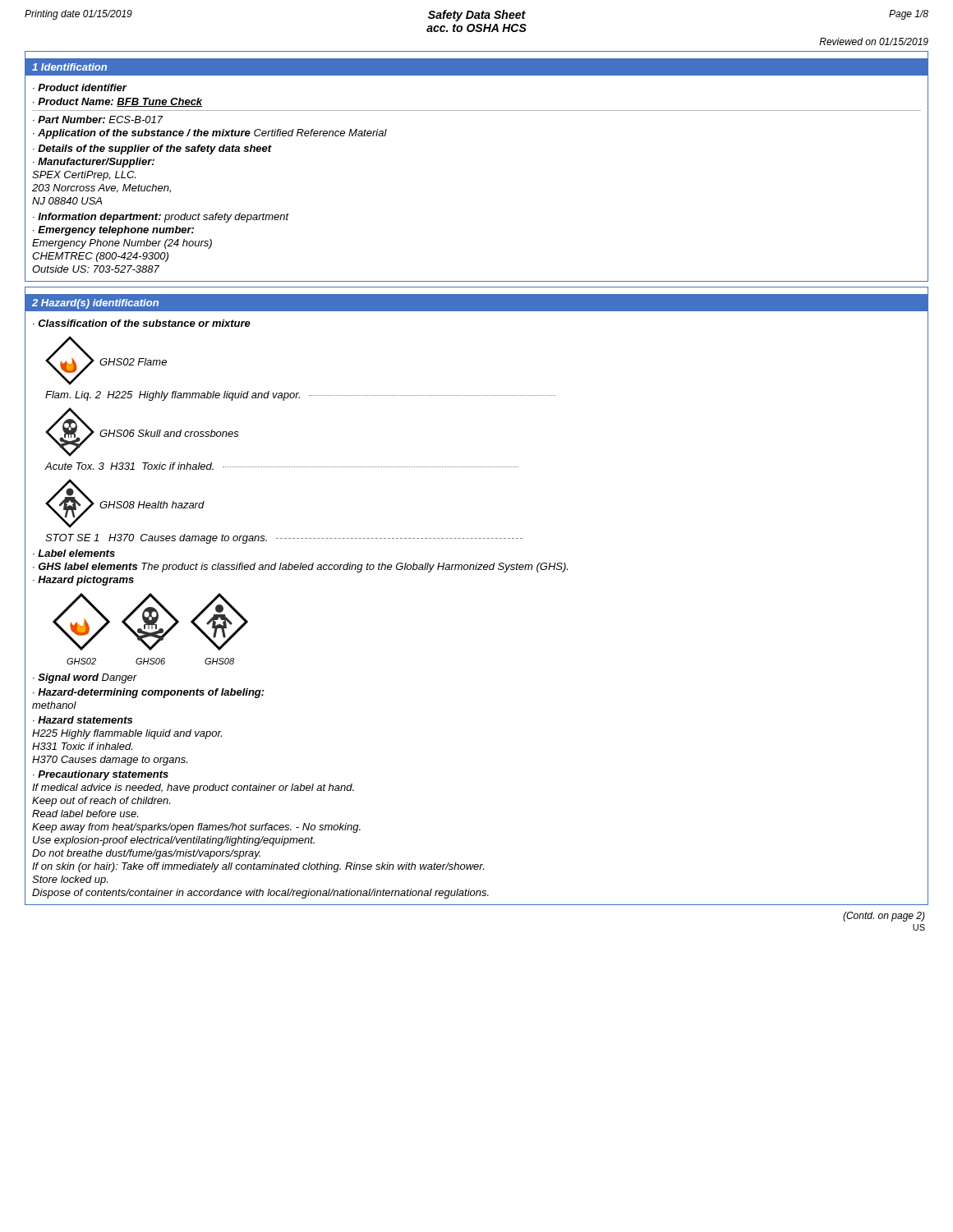Find the text that says "H331 Toxic if inhaled."
Screen dimensions: 1232x953
(83, 746)
